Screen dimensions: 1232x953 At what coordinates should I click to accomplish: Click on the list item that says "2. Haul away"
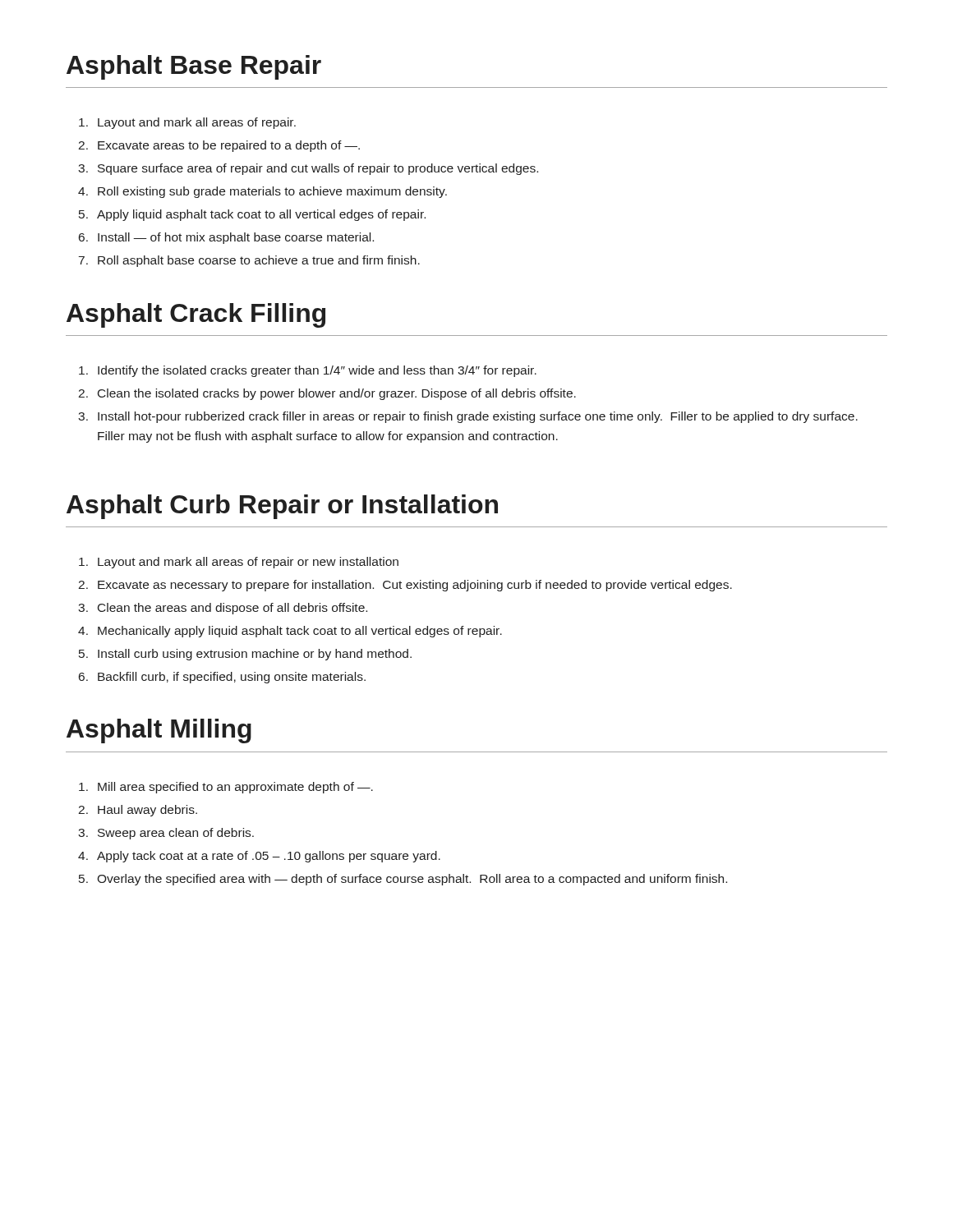[x=138, y=811]
